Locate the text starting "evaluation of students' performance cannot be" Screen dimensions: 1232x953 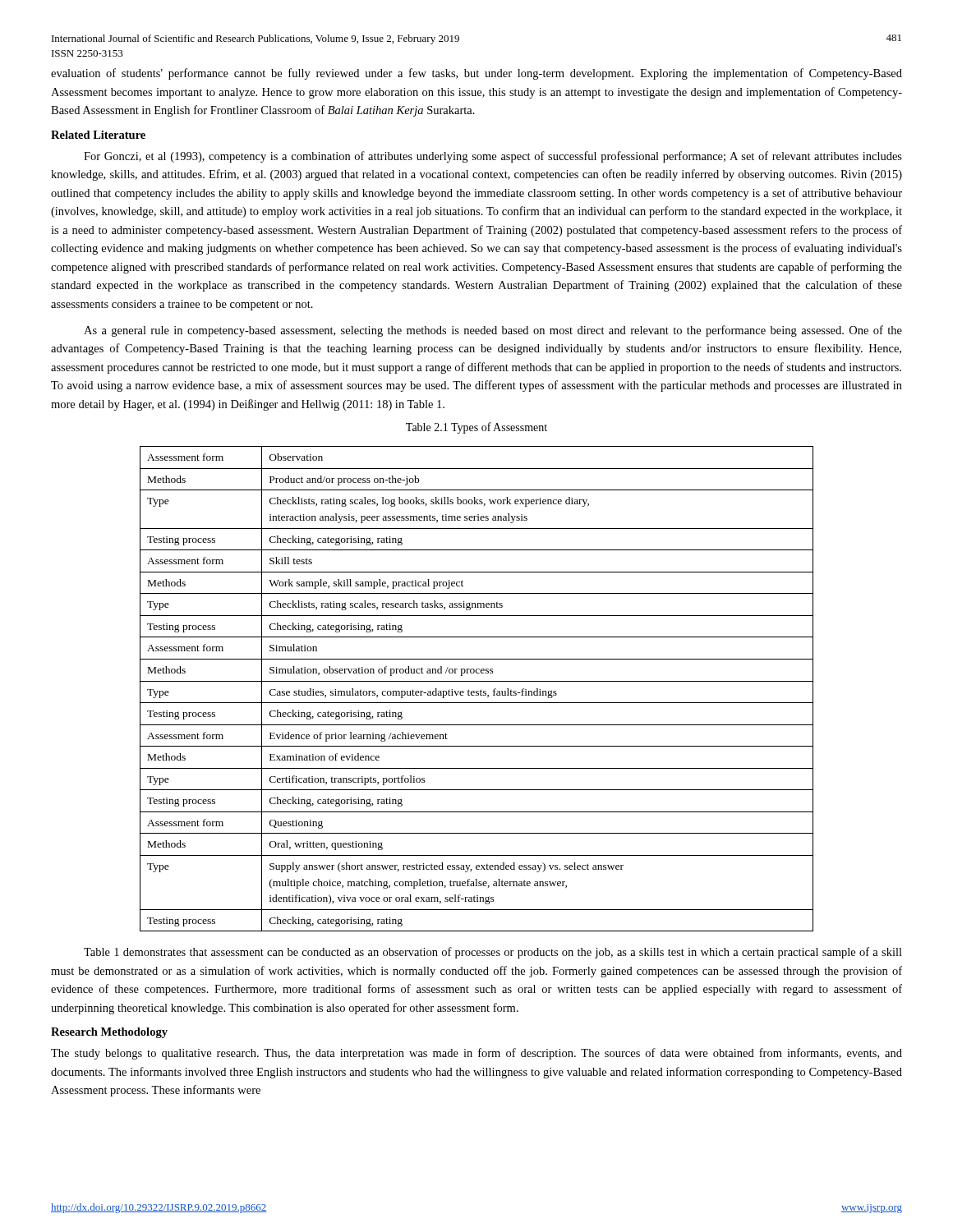(x=476, y=92)
